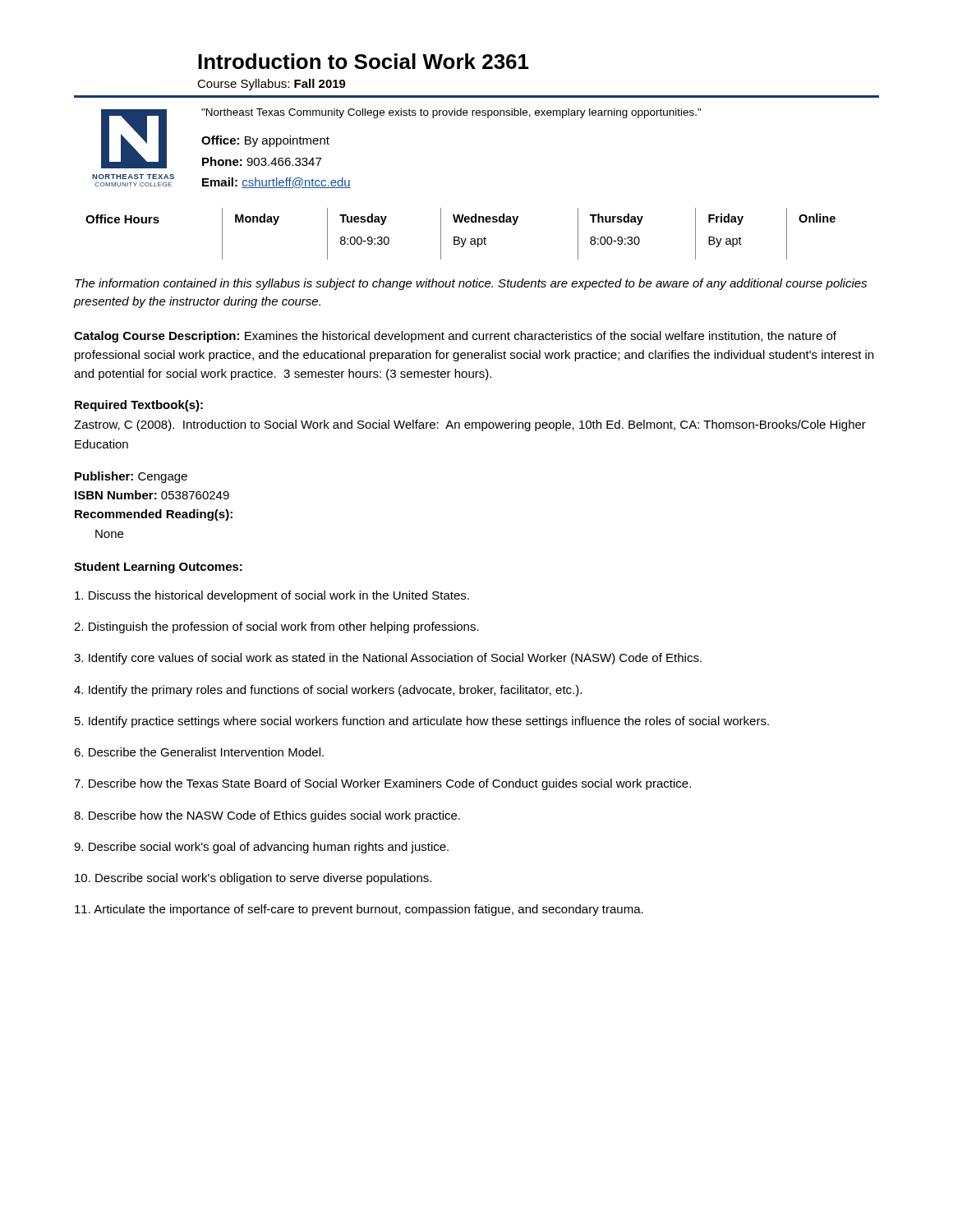This screenshot has width=953, height=1232.
Task: Click on the block starting ""Northeast Texas Community"
Action: pos(451,112)
